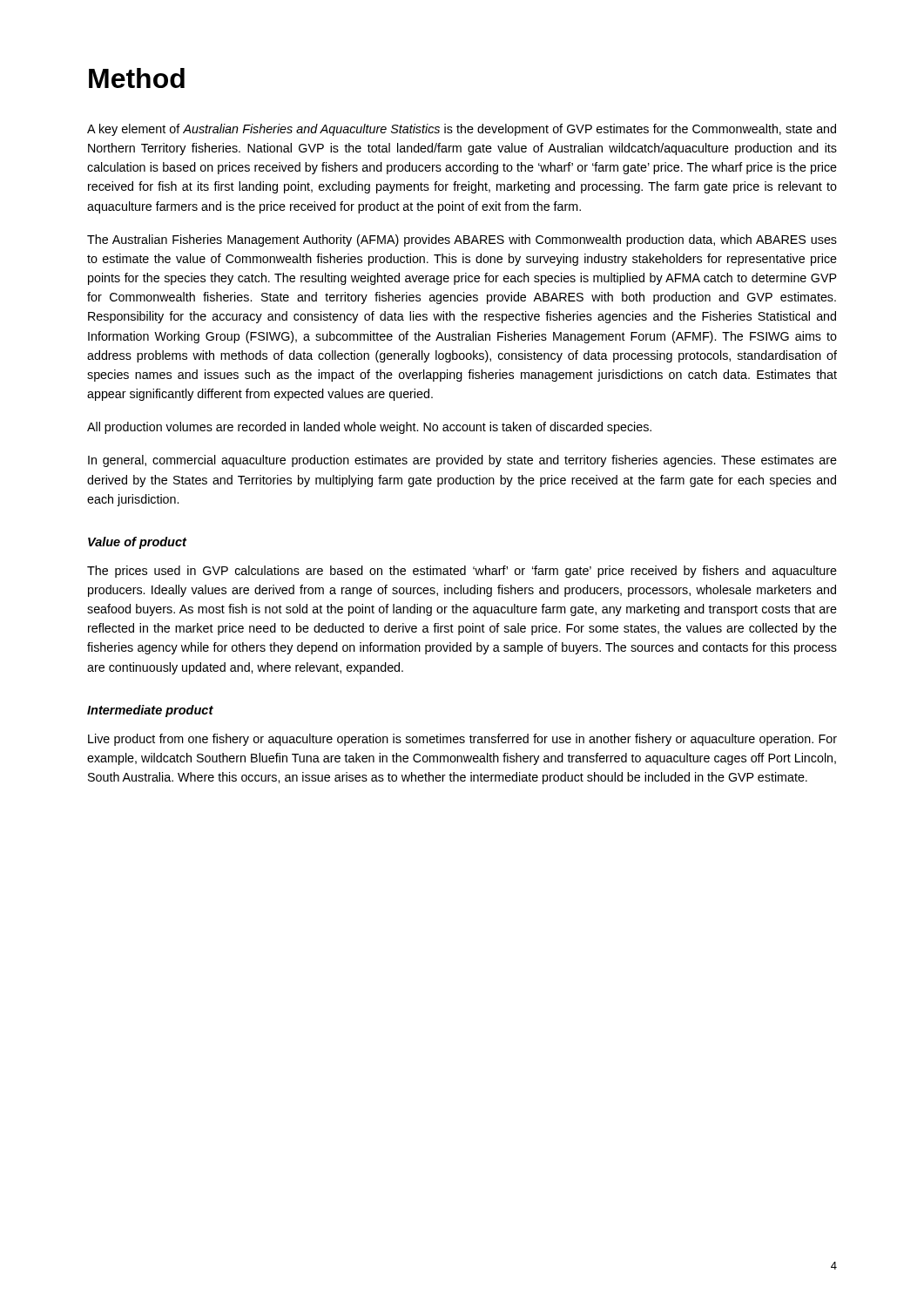The width and height of the screenshot is (924, 1307).
Task: Select the block starting "All production volumes"
Action: pyautogui.click(x=370, y=427)
